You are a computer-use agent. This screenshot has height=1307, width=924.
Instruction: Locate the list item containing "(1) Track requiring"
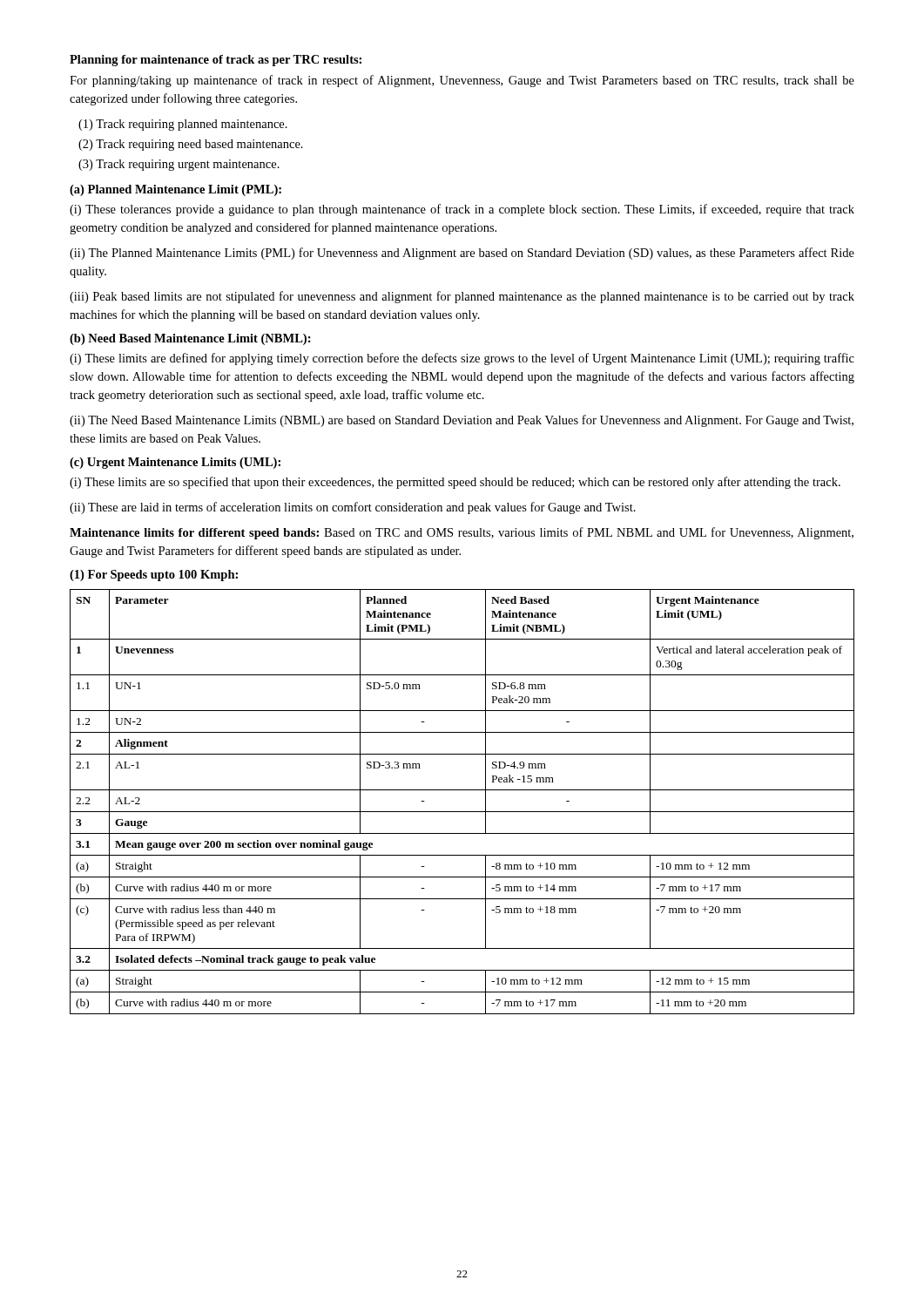pos(183,124)
